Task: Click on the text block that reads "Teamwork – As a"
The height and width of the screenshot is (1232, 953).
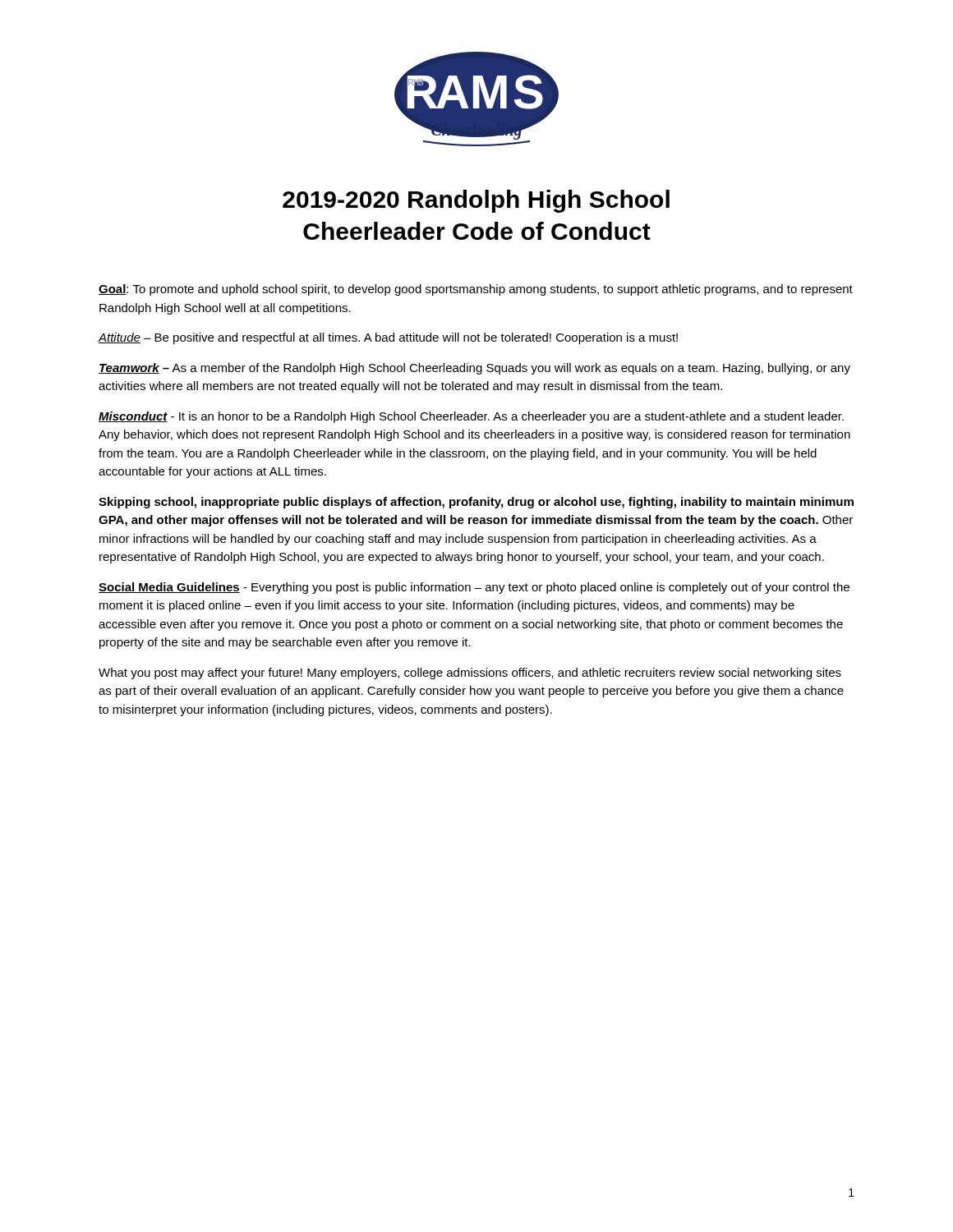Action: [x=474, y=376]
